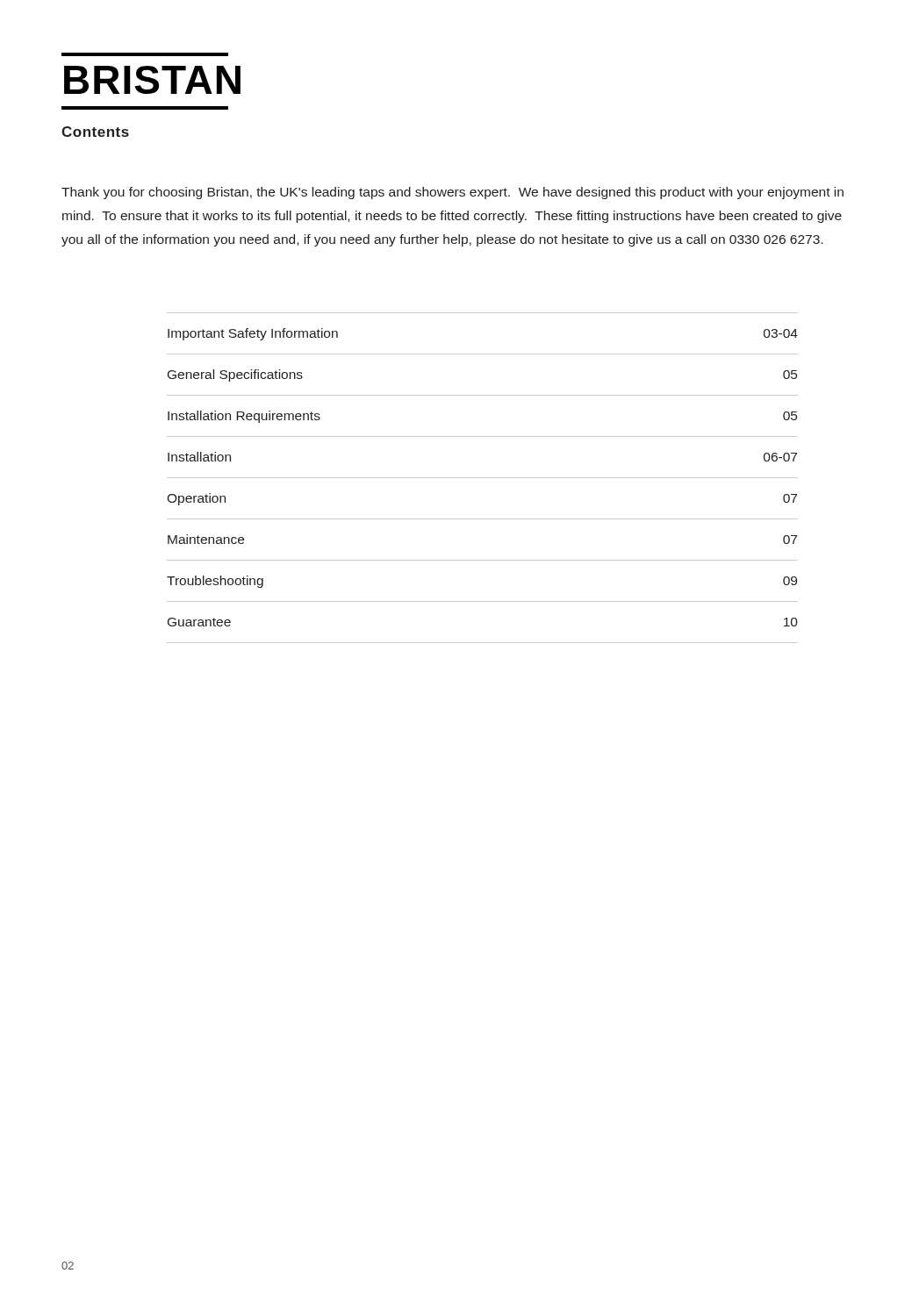912x1316 pixels.
Task: Point to the block beginning "Thank you for choosing"
Action: pyautogui.click(x=453, y=215)
